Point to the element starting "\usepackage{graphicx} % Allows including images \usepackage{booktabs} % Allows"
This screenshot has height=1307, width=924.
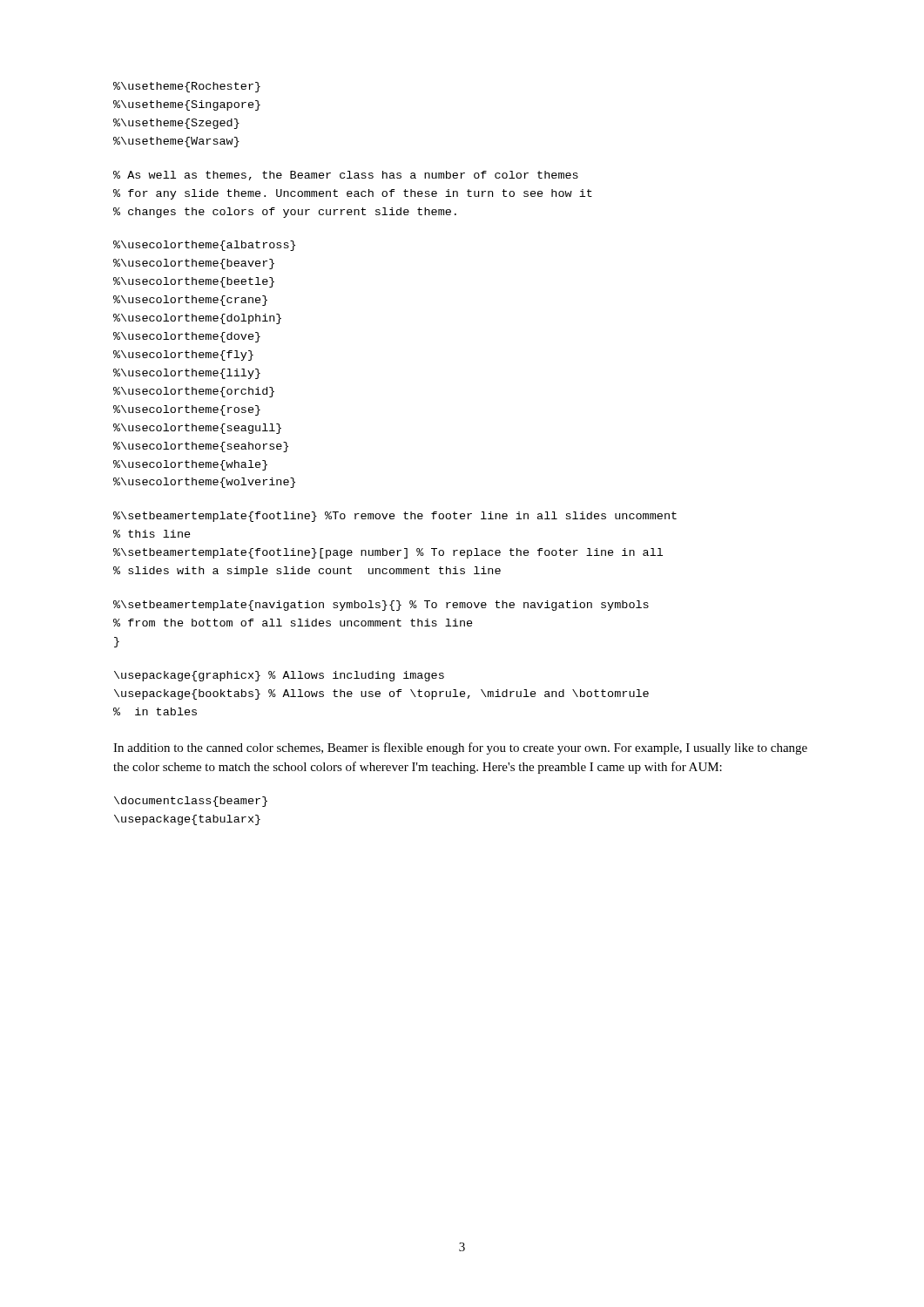click(381, 694)
